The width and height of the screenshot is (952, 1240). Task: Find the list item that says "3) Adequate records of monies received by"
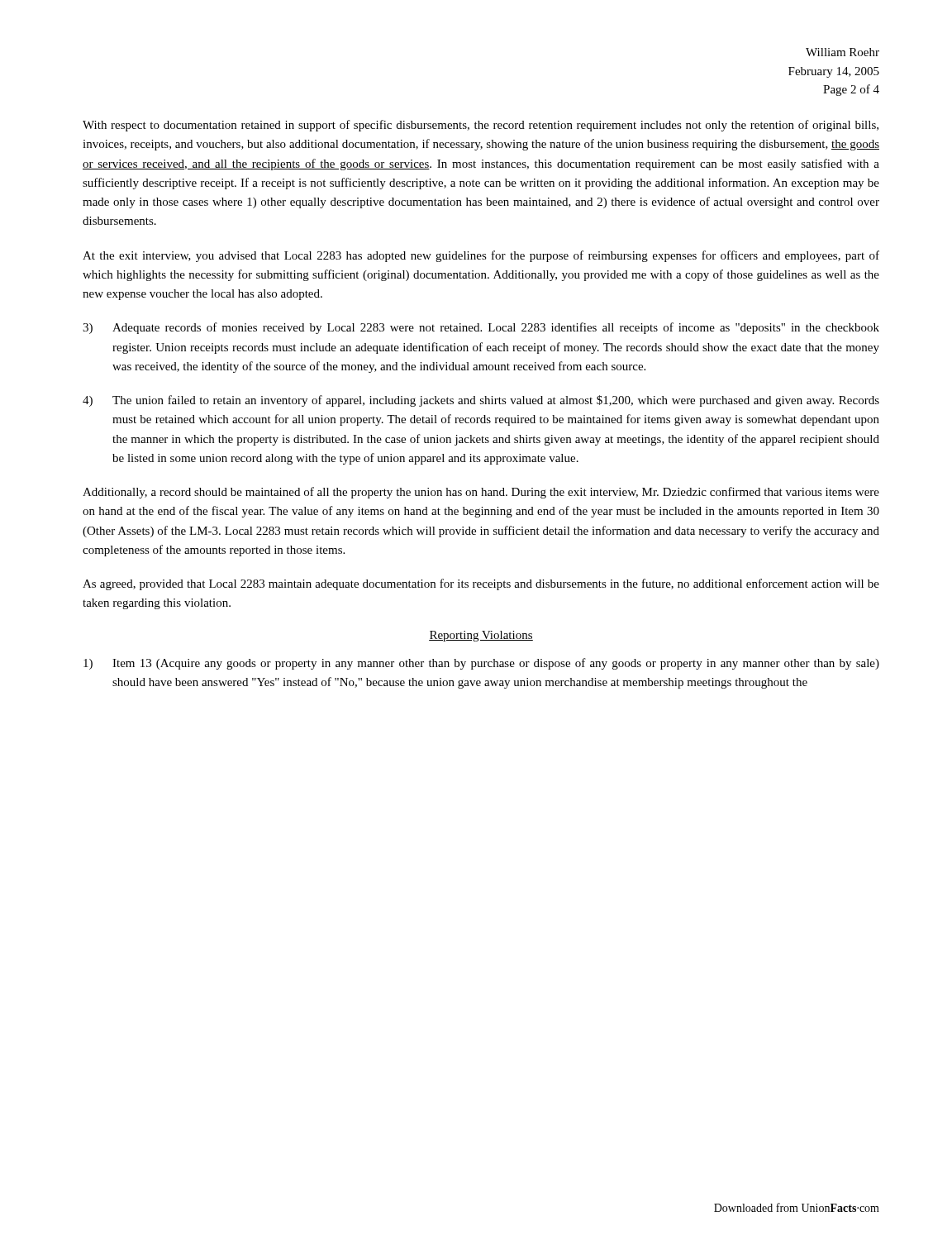[481, 347]
